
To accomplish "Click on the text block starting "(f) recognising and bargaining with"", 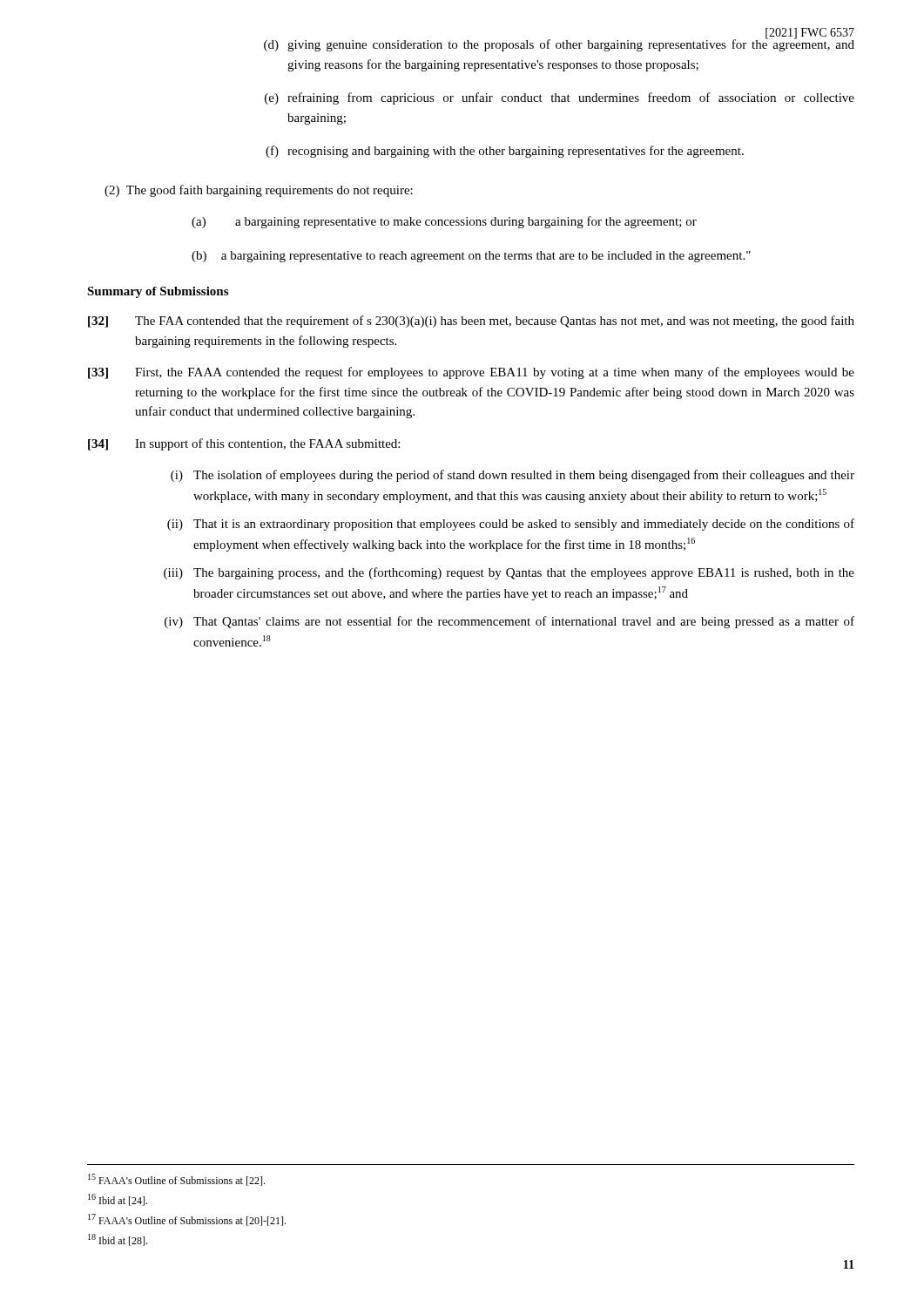I will coord(523,151).
